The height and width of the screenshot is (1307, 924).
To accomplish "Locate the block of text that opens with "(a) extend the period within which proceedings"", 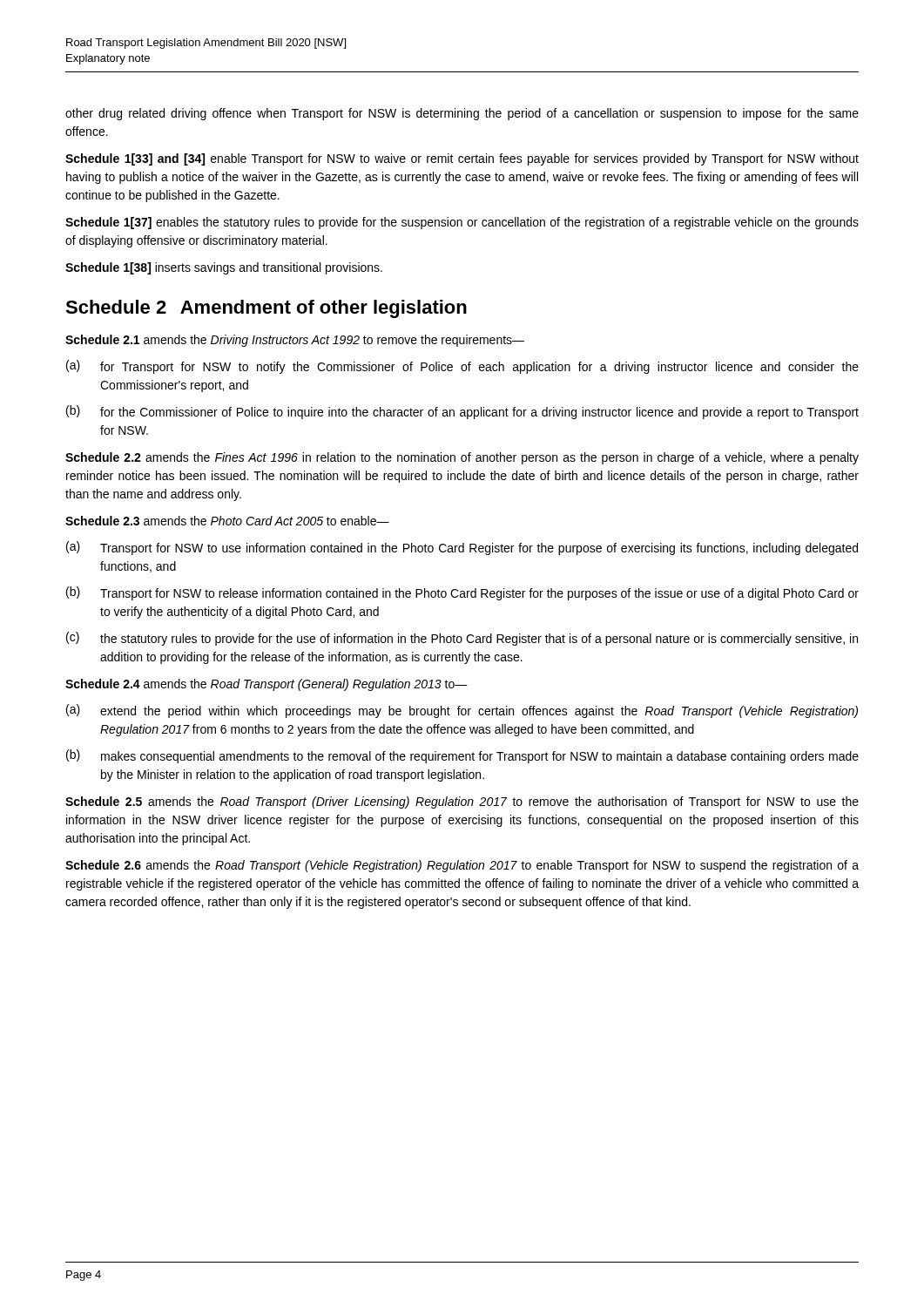I will click(462, 721).
